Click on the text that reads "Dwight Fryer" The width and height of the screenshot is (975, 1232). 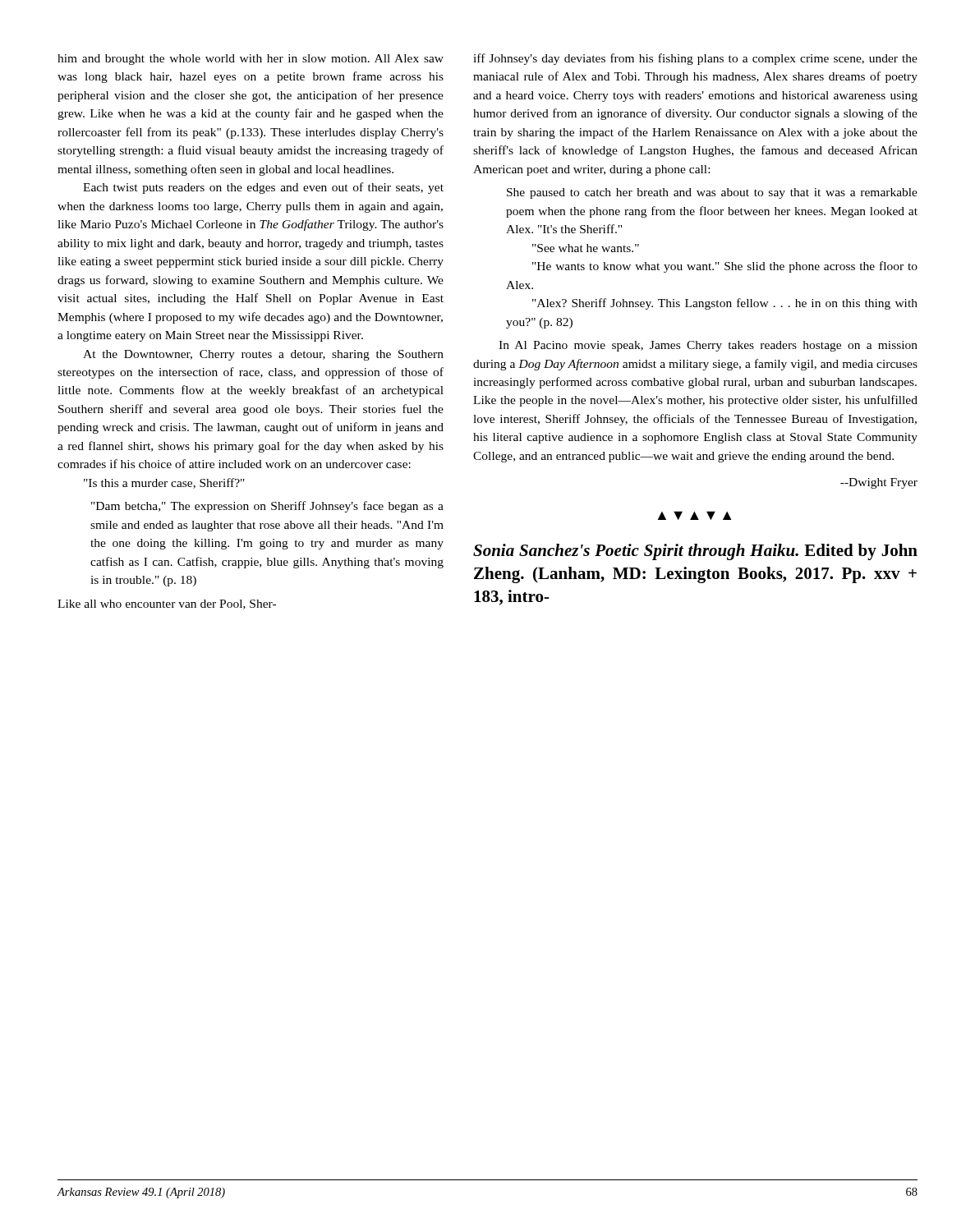tap(879, 483)
